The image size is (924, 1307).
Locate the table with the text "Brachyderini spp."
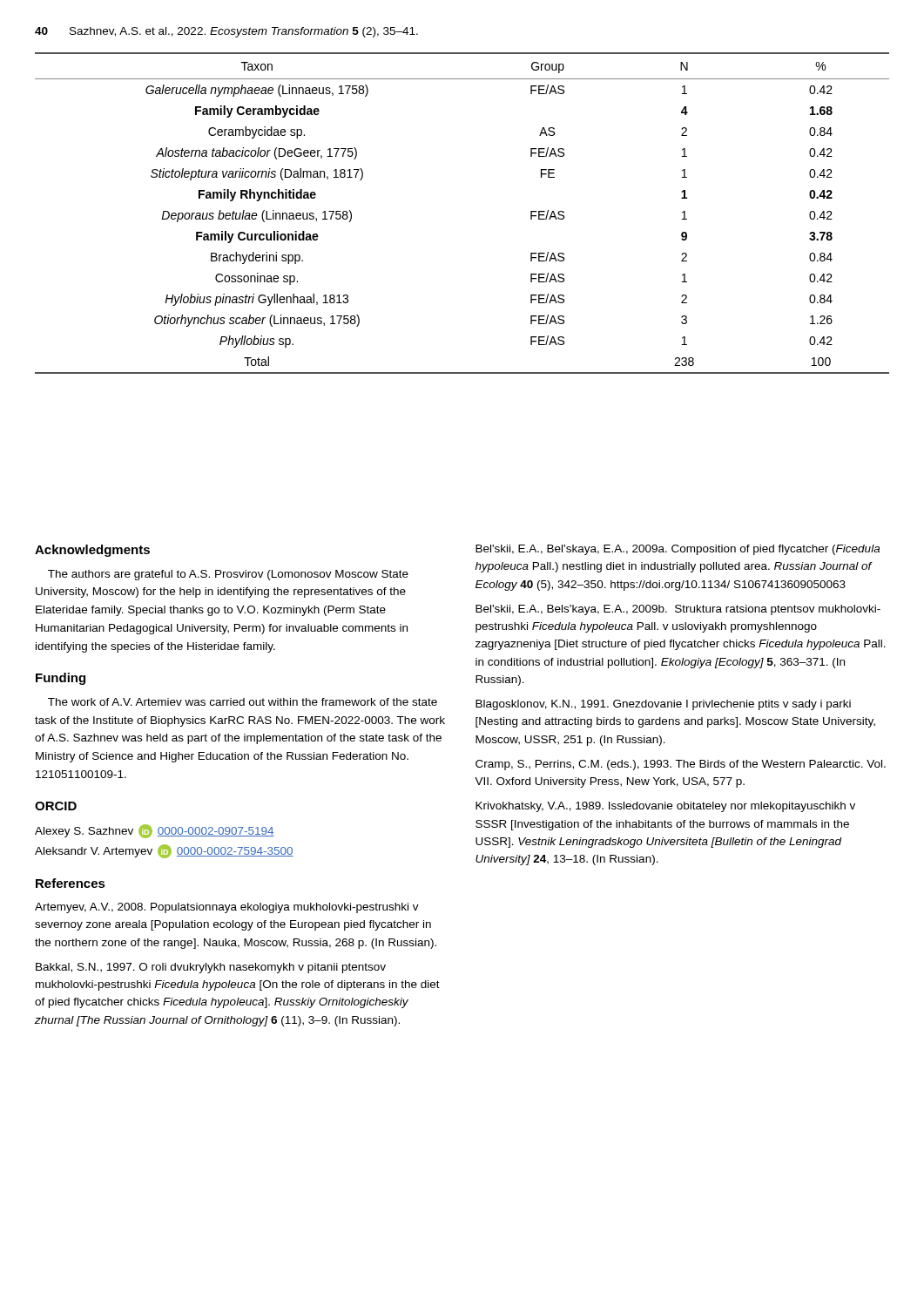pos(462,213)
